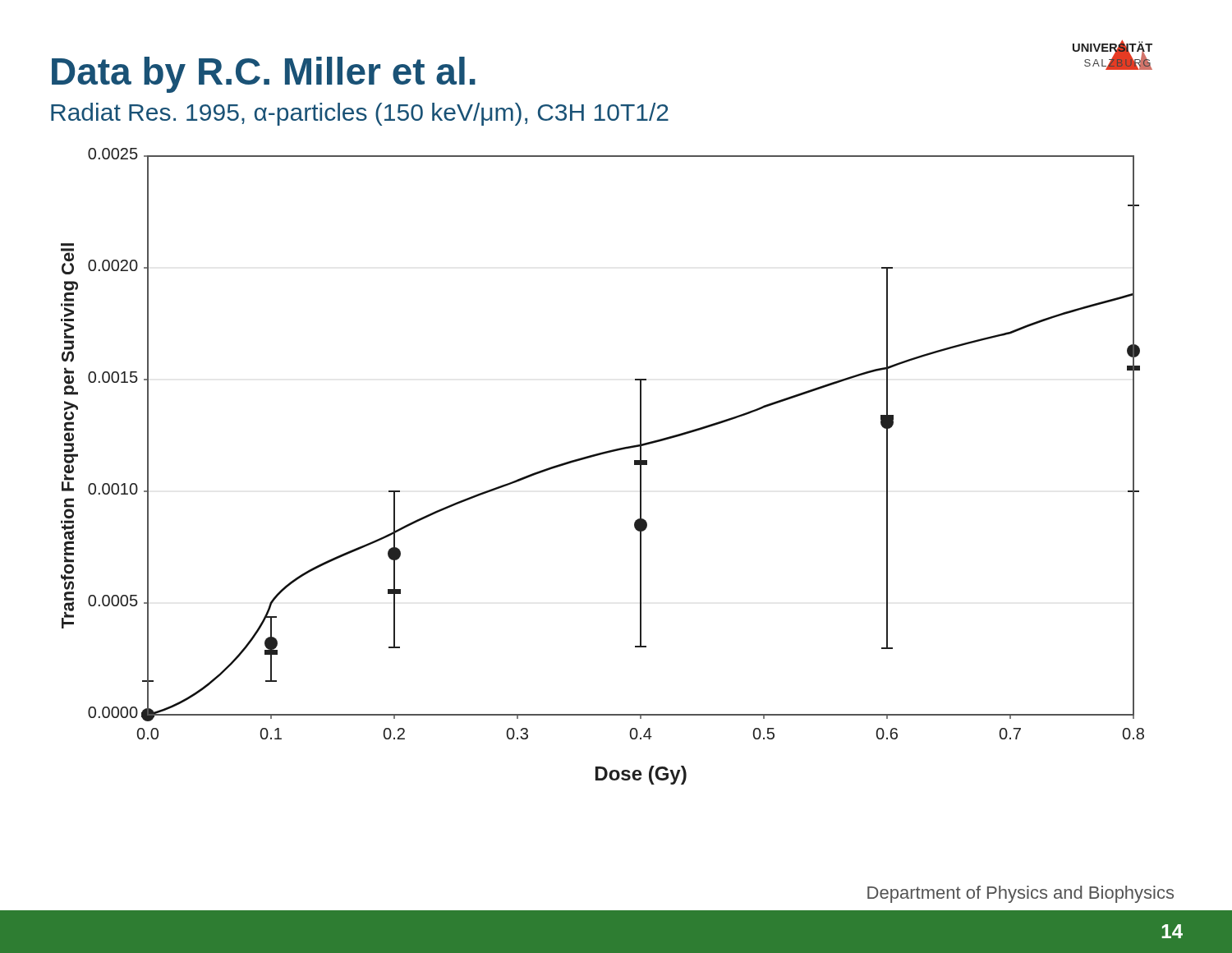Find the title that reads "Data by R.C. Miller et al."
Image resolution: width=1232 pixels, height=953 pixels.
pyautogui.click(x=263, y=71)
